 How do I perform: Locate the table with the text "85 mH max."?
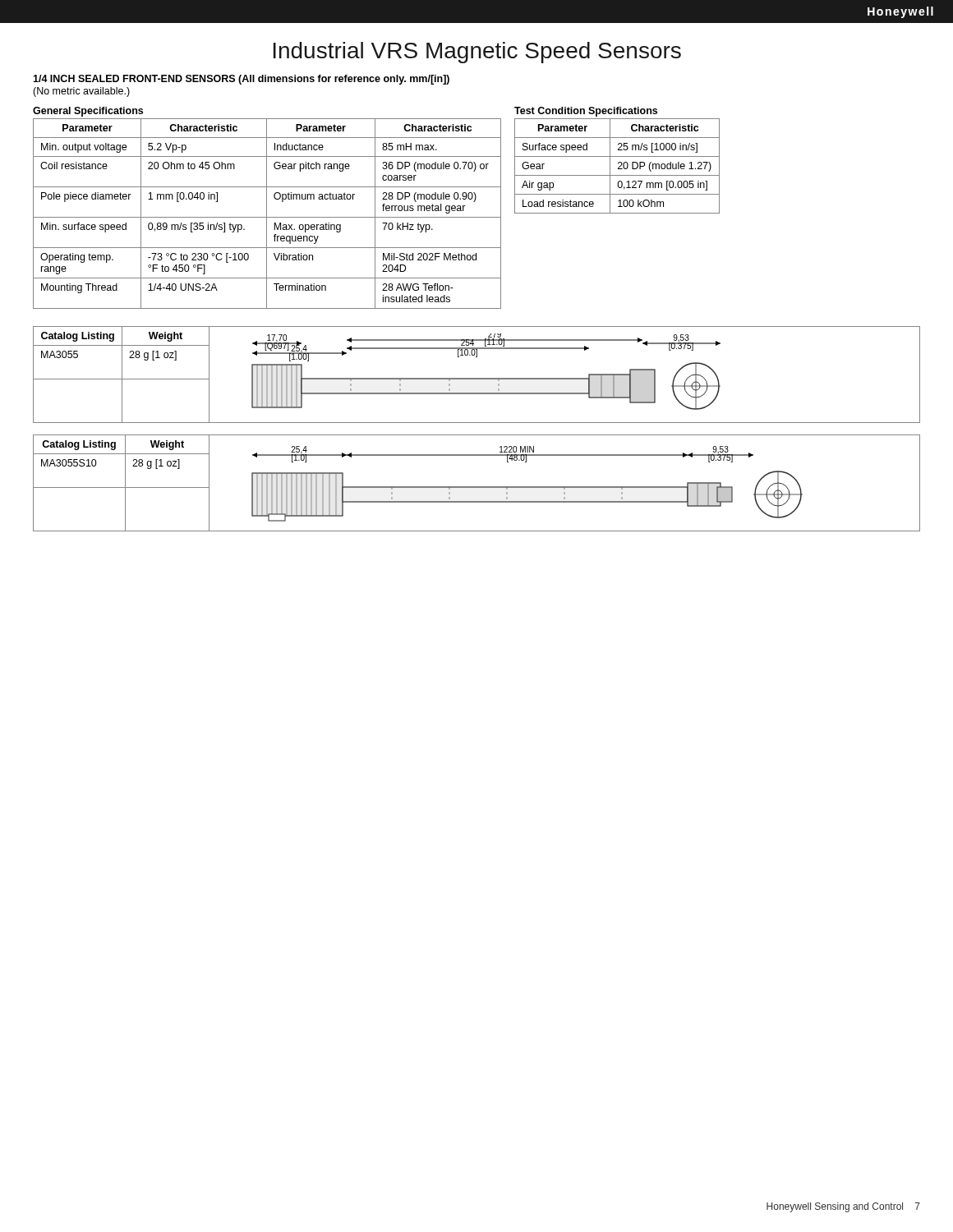pyautogui.click(x=267, y=214)
